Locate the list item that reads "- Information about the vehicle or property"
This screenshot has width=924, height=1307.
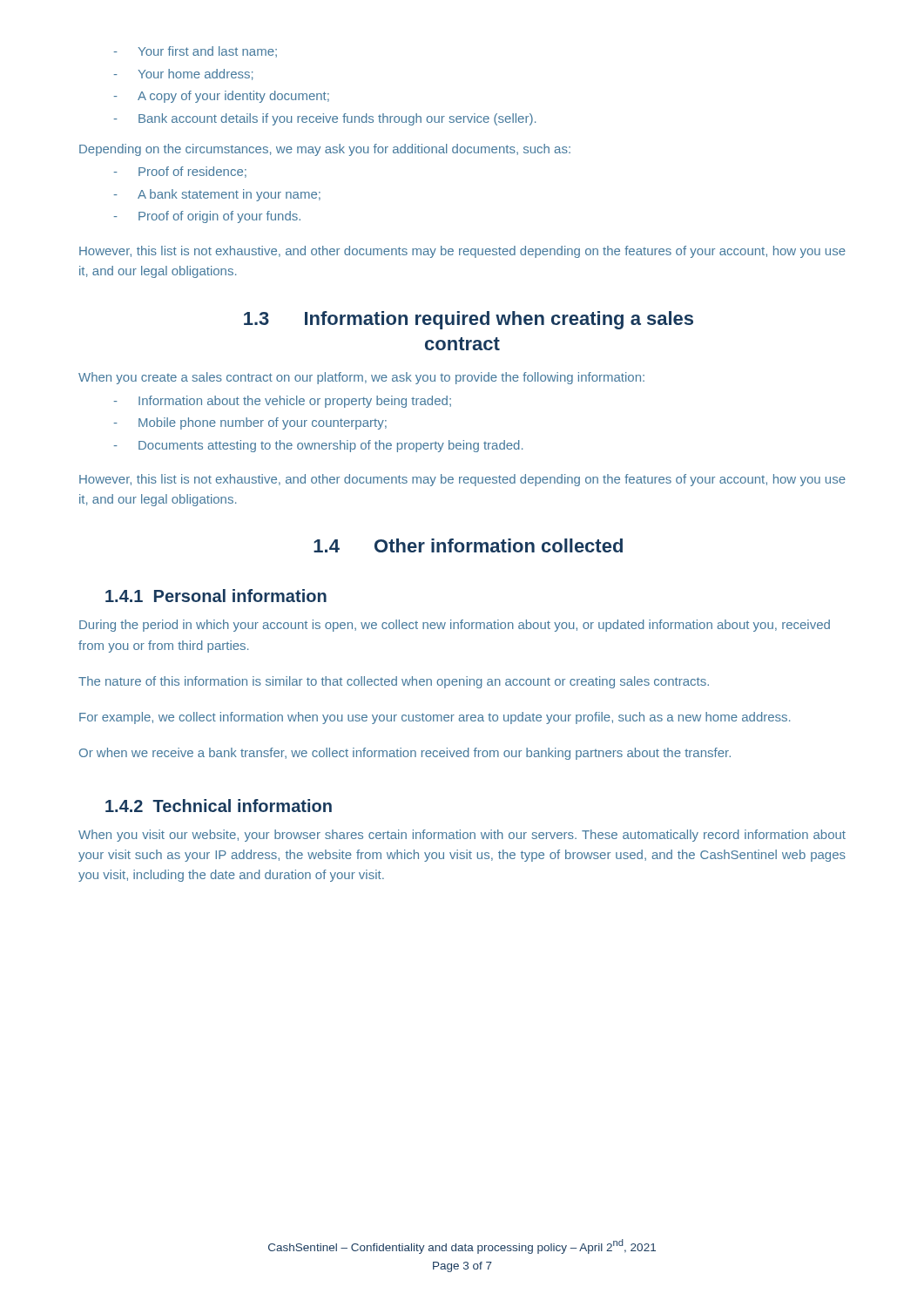[x=462, y=401]
